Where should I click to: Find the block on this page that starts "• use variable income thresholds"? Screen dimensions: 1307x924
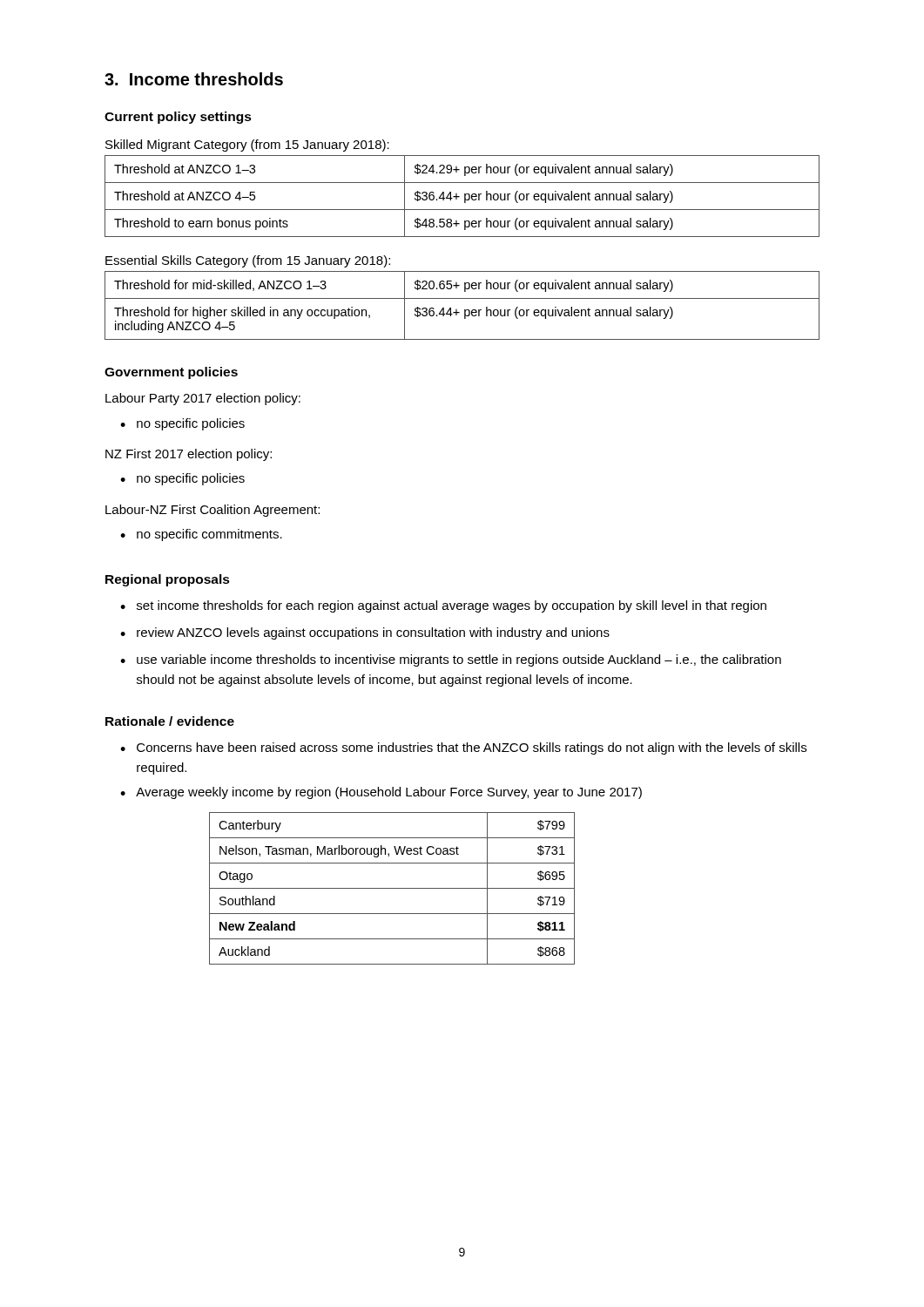(470, 670)
